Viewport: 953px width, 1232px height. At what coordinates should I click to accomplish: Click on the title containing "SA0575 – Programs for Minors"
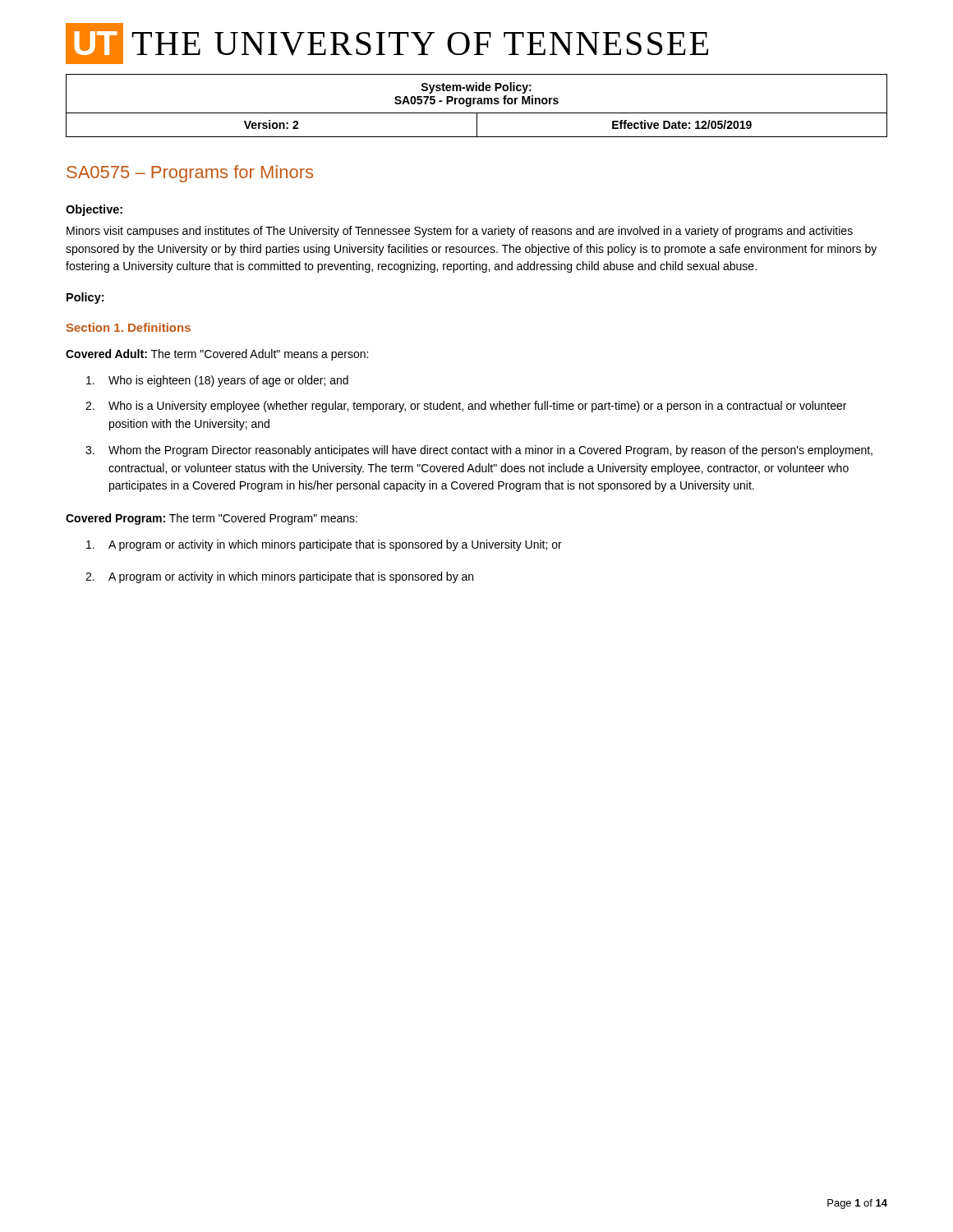(190, 172)
